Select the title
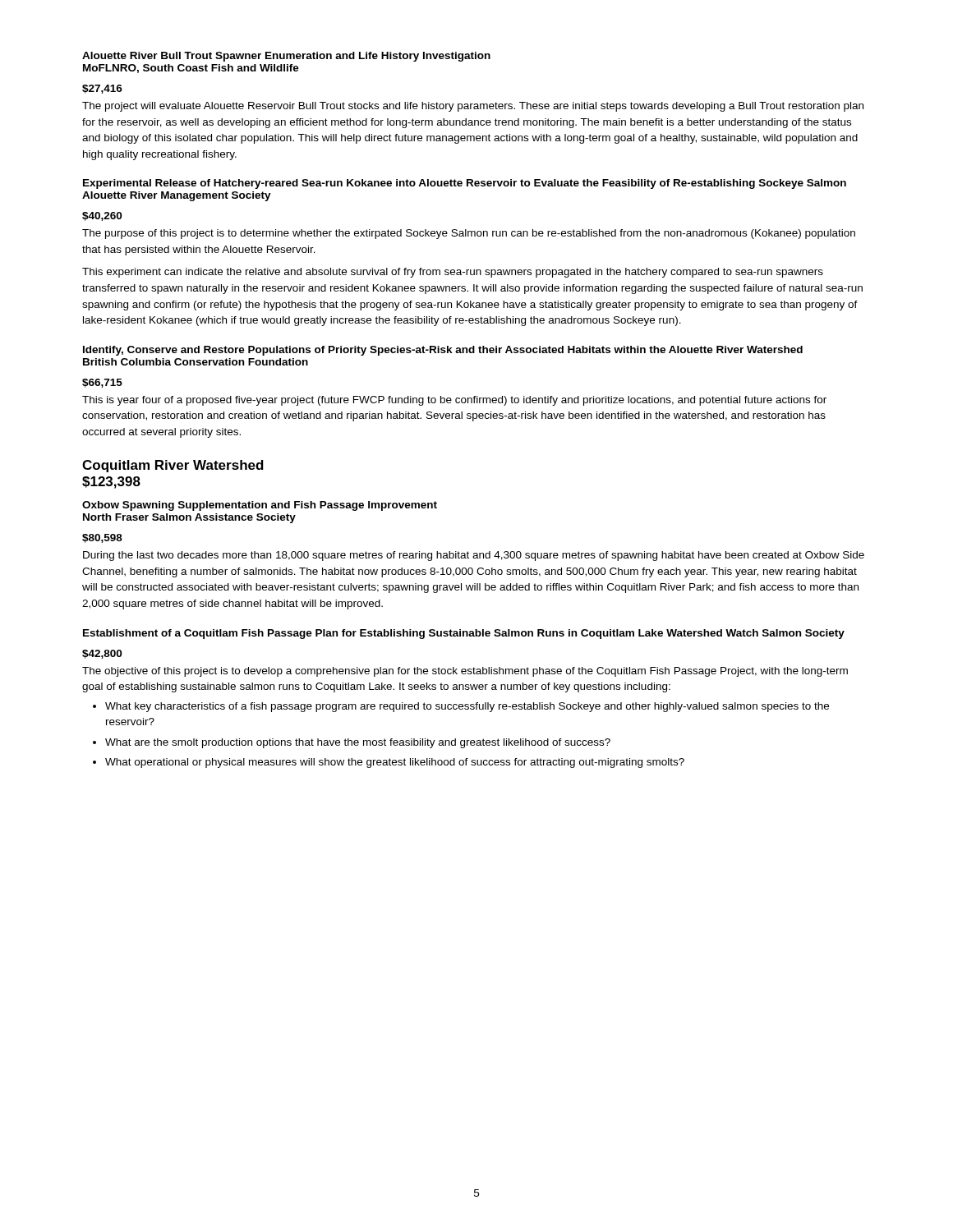 (x=476, y=474)
